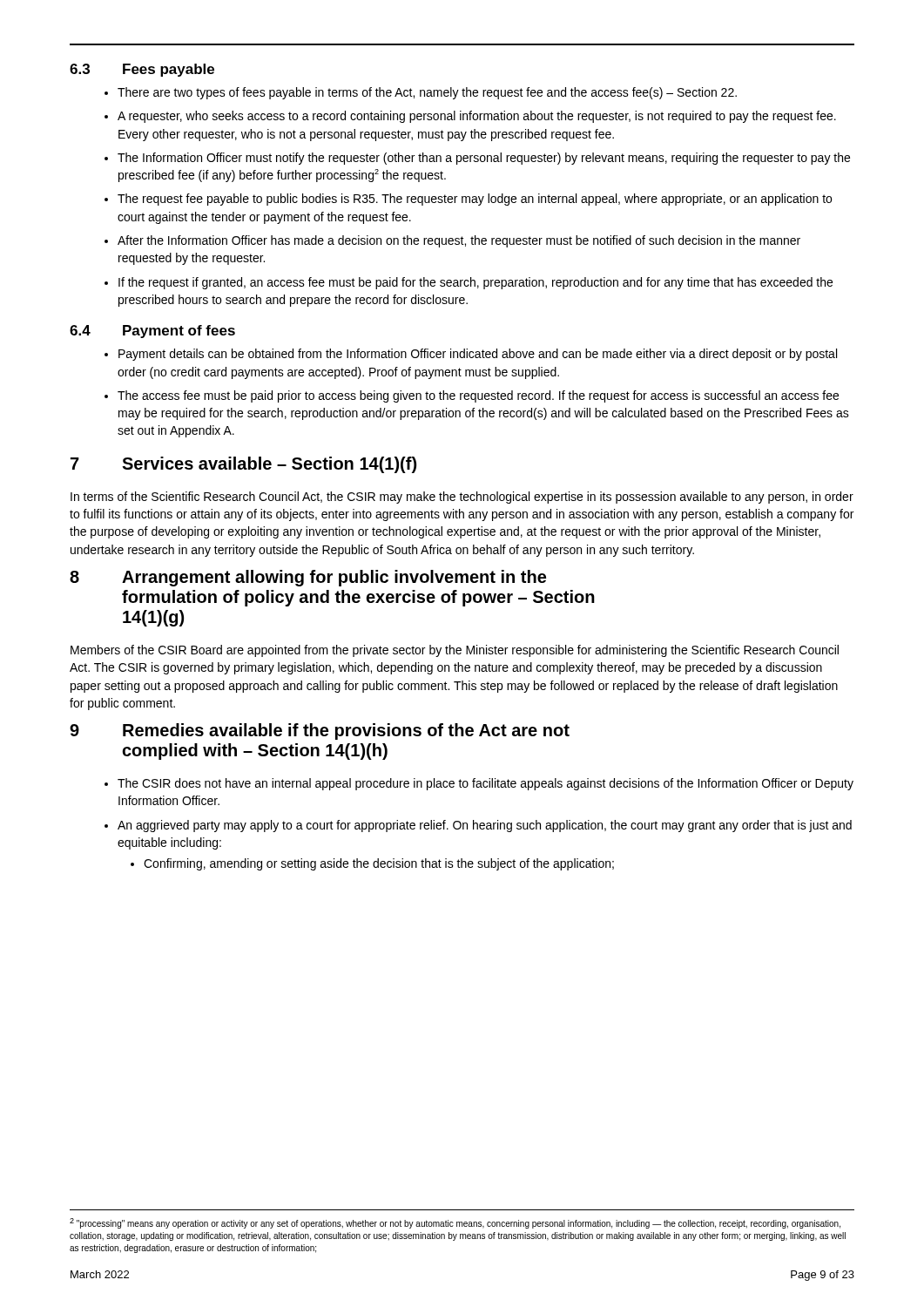Click on the section header that says "8 Arrangement allowing for public involvement in"
The image size is (924, 1307).
click(x=462, y=597)
